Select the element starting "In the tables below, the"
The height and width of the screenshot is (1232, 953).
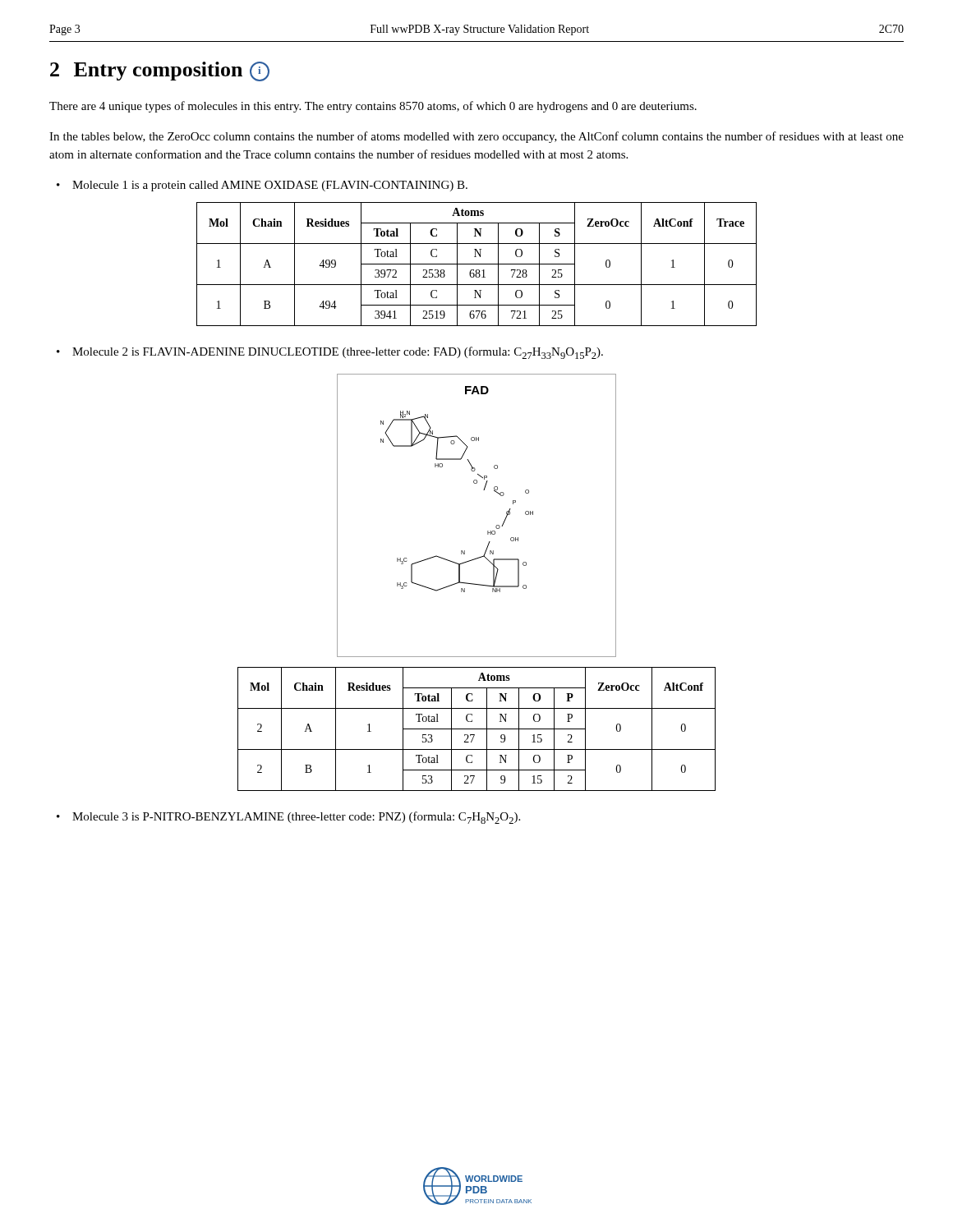tap(476, 145)
